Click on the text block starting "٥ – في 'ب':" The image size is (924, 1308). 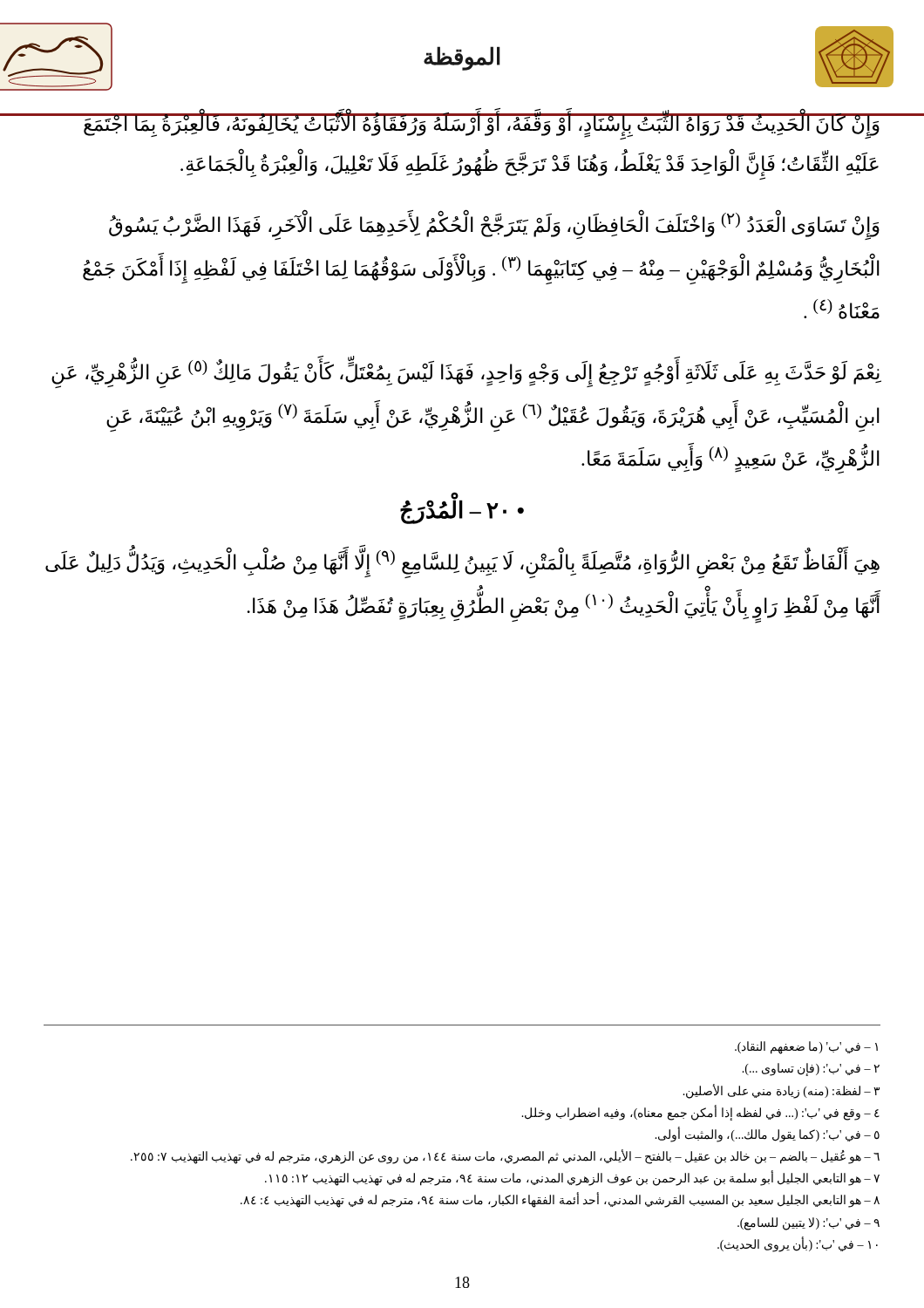tap(767, 1135)
